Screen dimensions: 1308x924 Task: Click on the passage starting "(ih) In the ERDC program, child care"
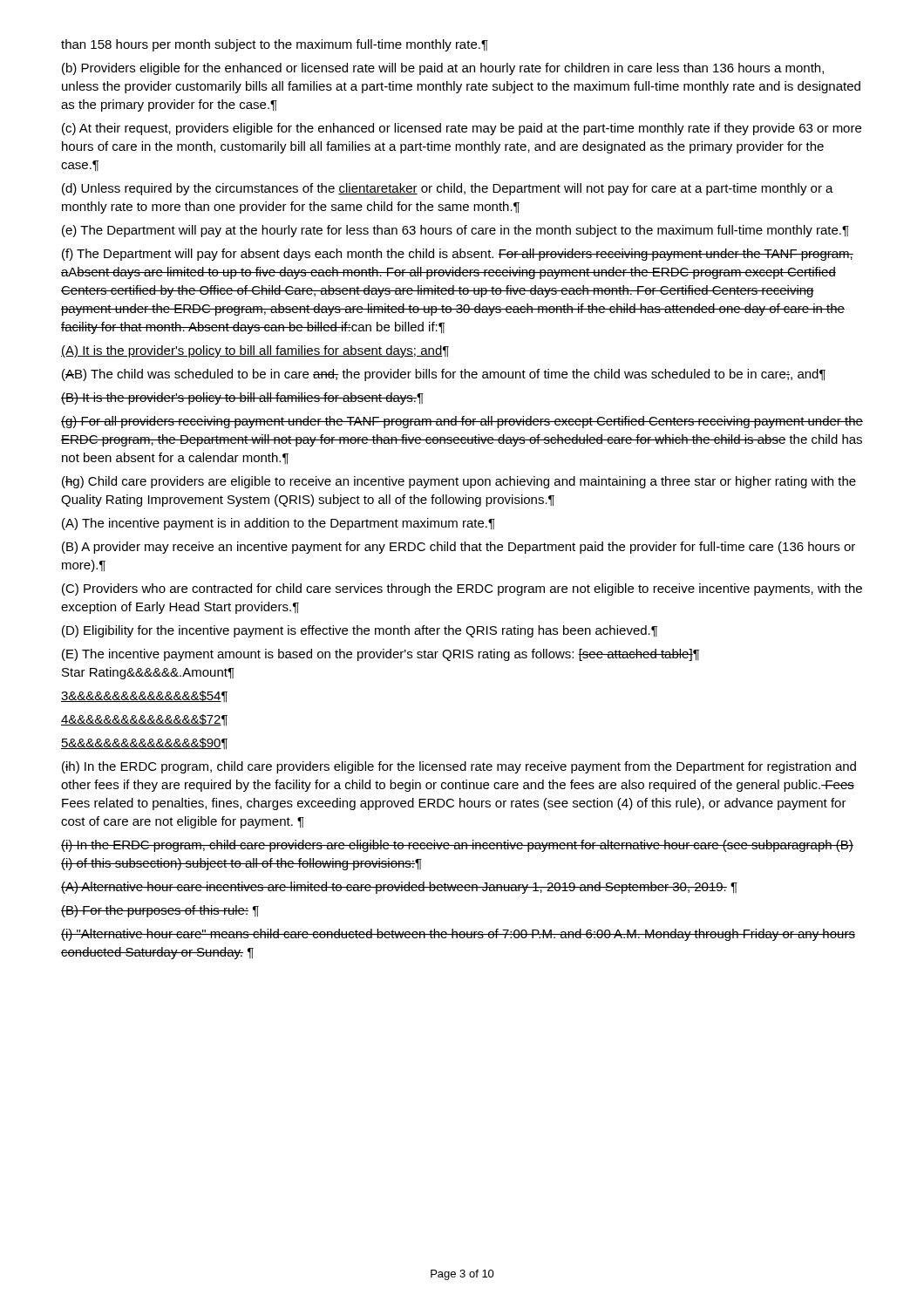[462, 794]
